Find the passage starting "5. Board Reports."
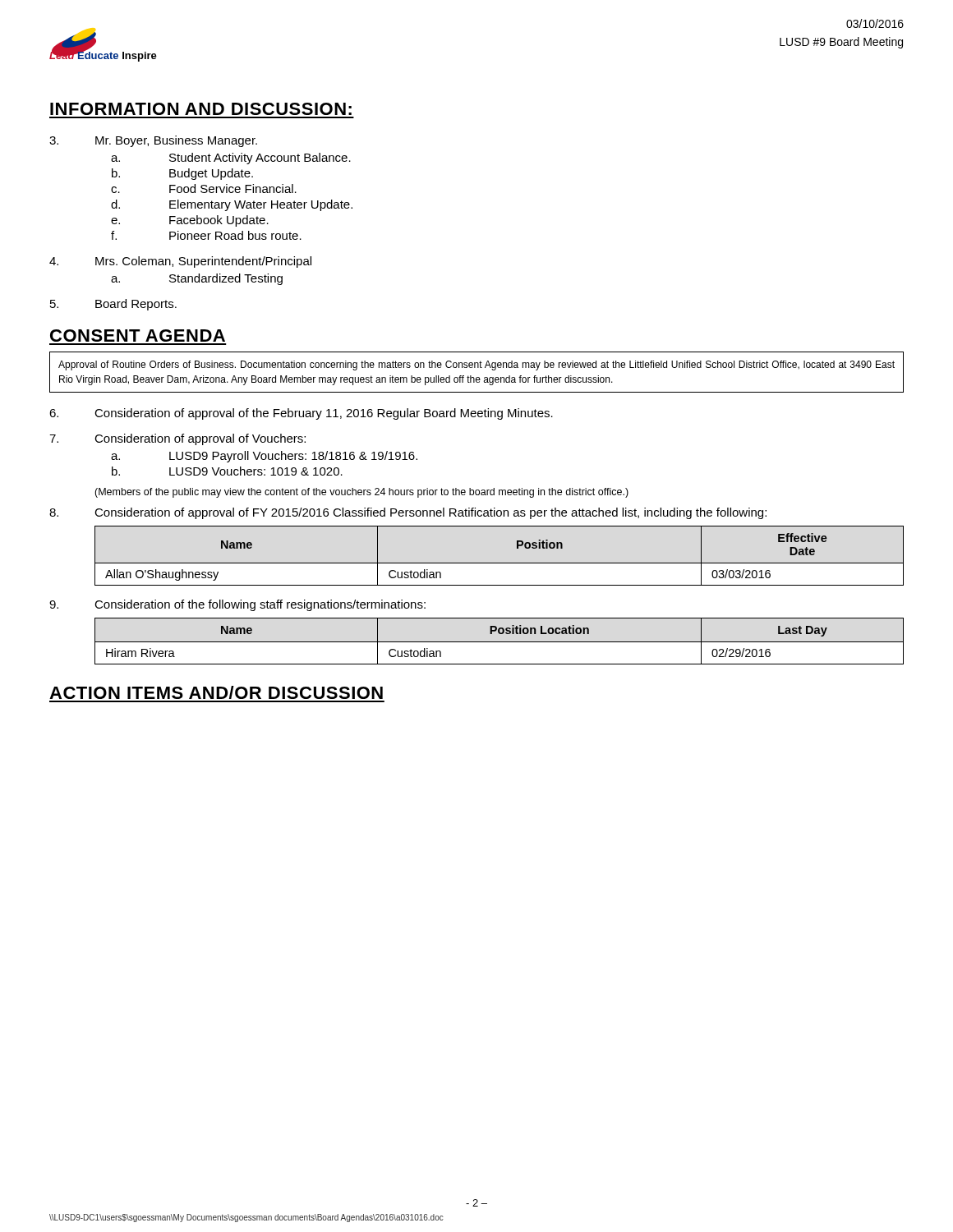Image resolution: width=953 pixels, height=1232 pixels. [x=113, y=305]
